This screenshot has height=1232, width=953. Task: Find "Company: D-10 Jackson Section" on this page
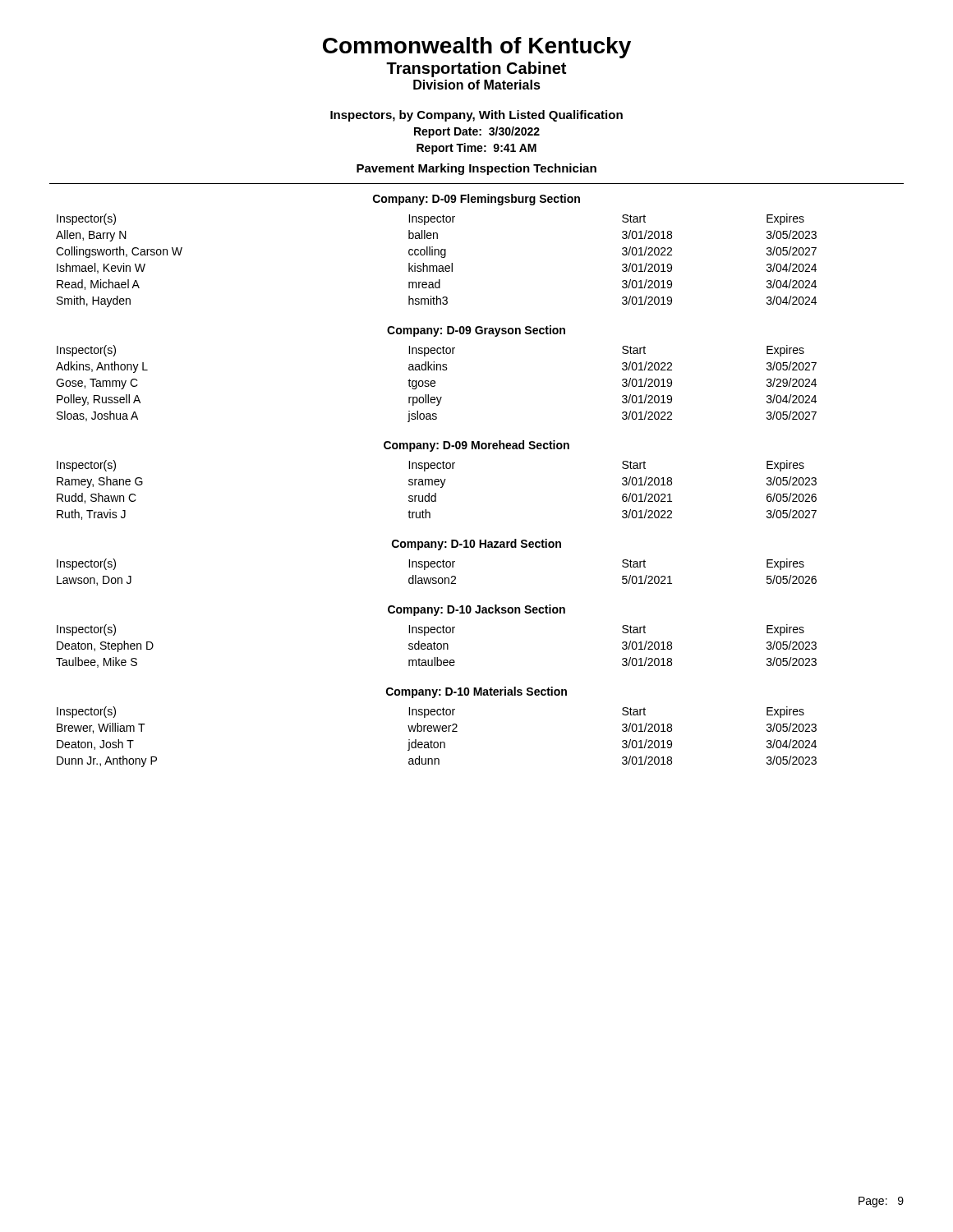pos(476,609)
